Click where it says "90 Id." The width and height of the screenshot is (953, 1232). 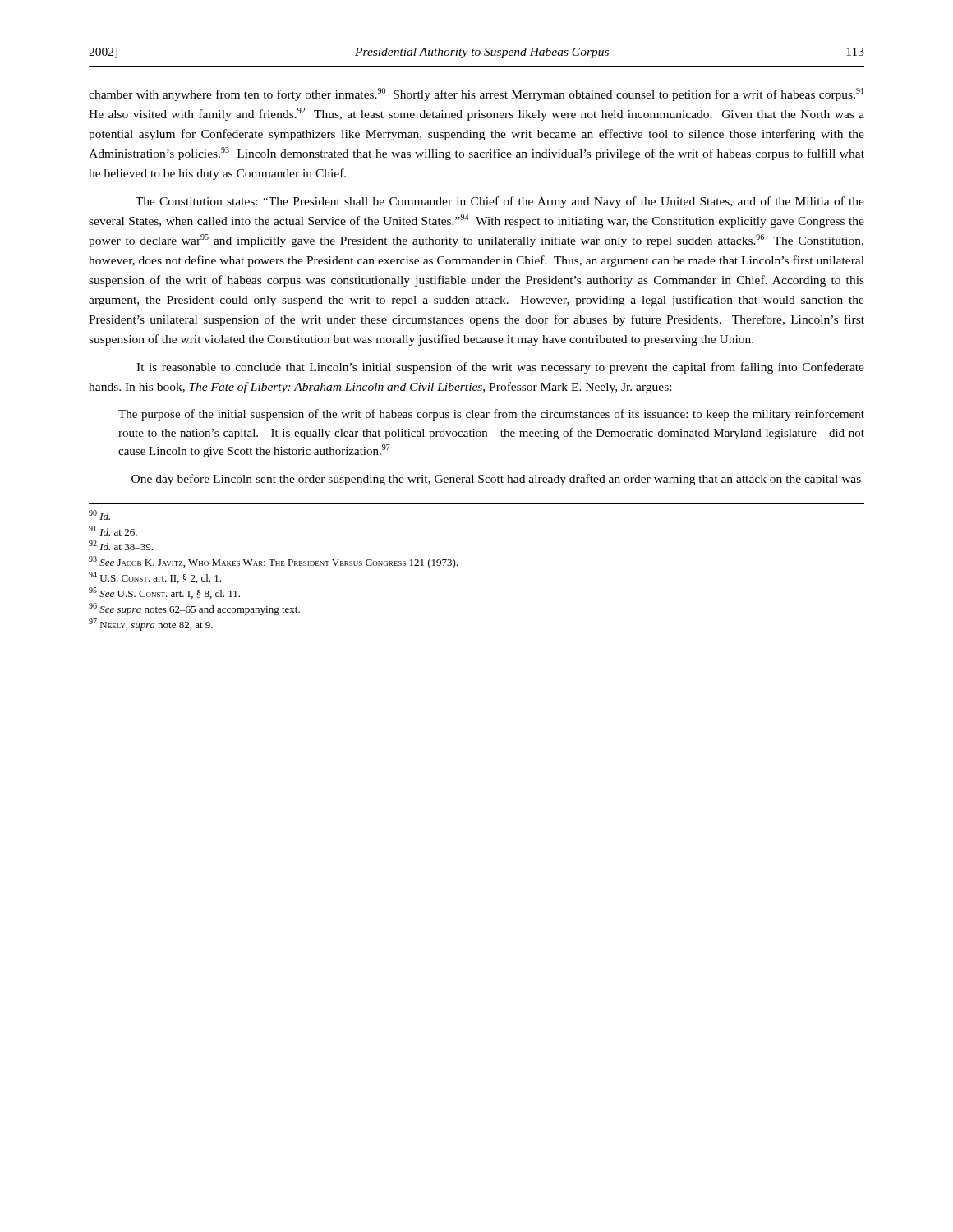coord(100,516)
